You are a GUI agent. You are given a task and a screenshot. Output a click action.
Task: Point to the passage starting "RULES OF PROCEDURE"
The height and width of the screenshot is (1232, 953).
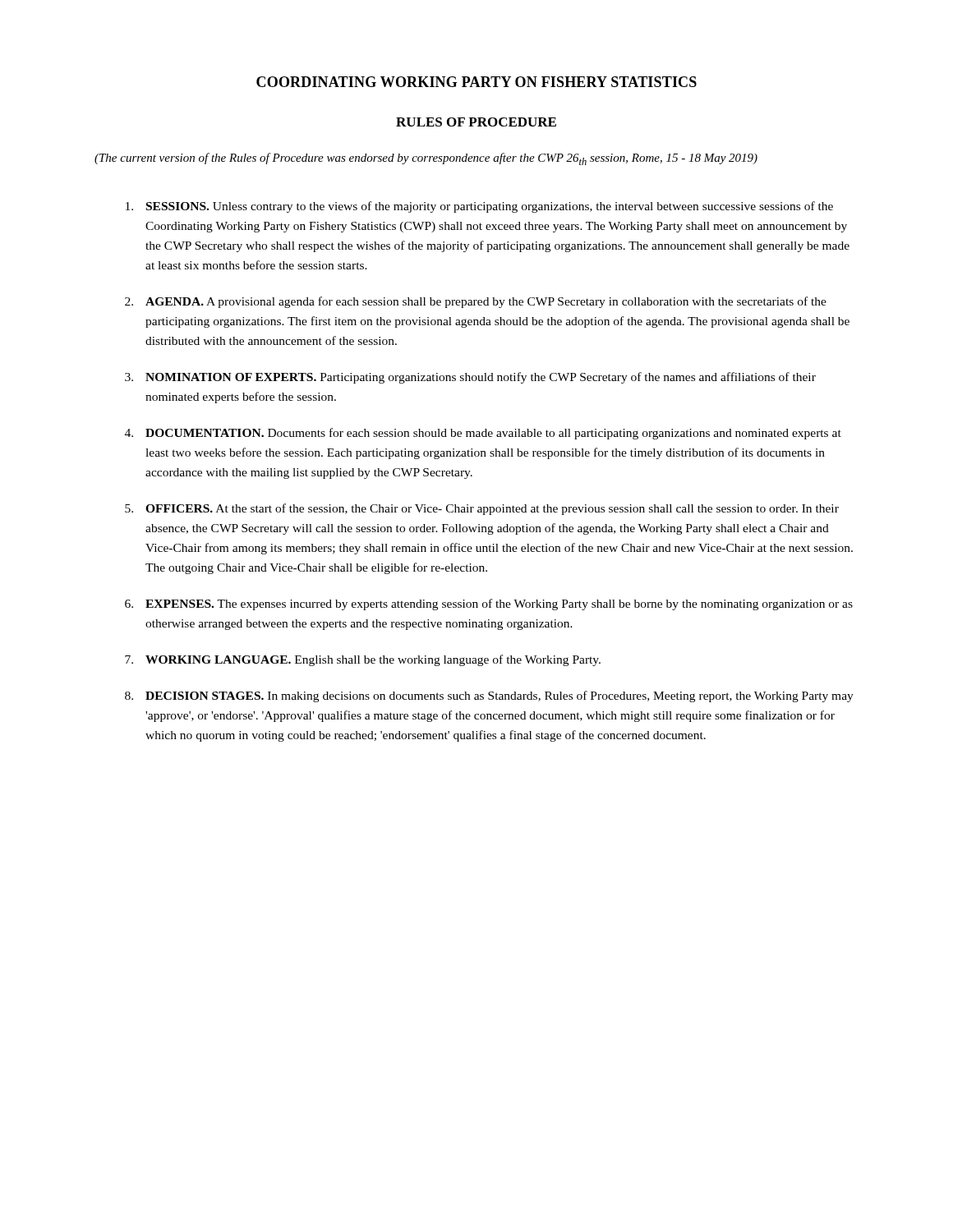(x=476, y=122)
